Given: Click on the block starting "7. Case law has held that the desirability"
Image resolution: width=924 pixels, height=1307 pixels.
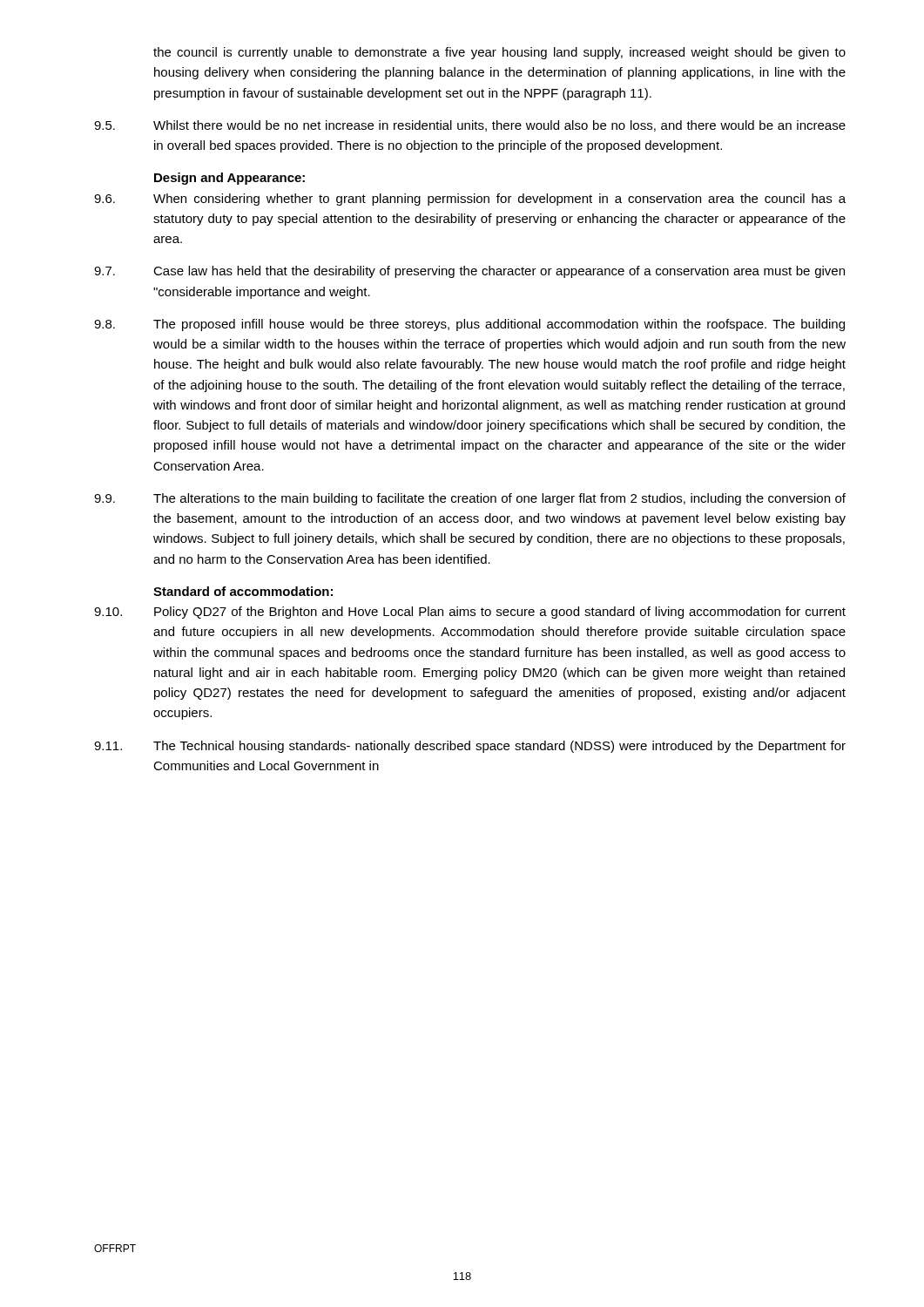Looking at the screenshot, I should [470, 281].
